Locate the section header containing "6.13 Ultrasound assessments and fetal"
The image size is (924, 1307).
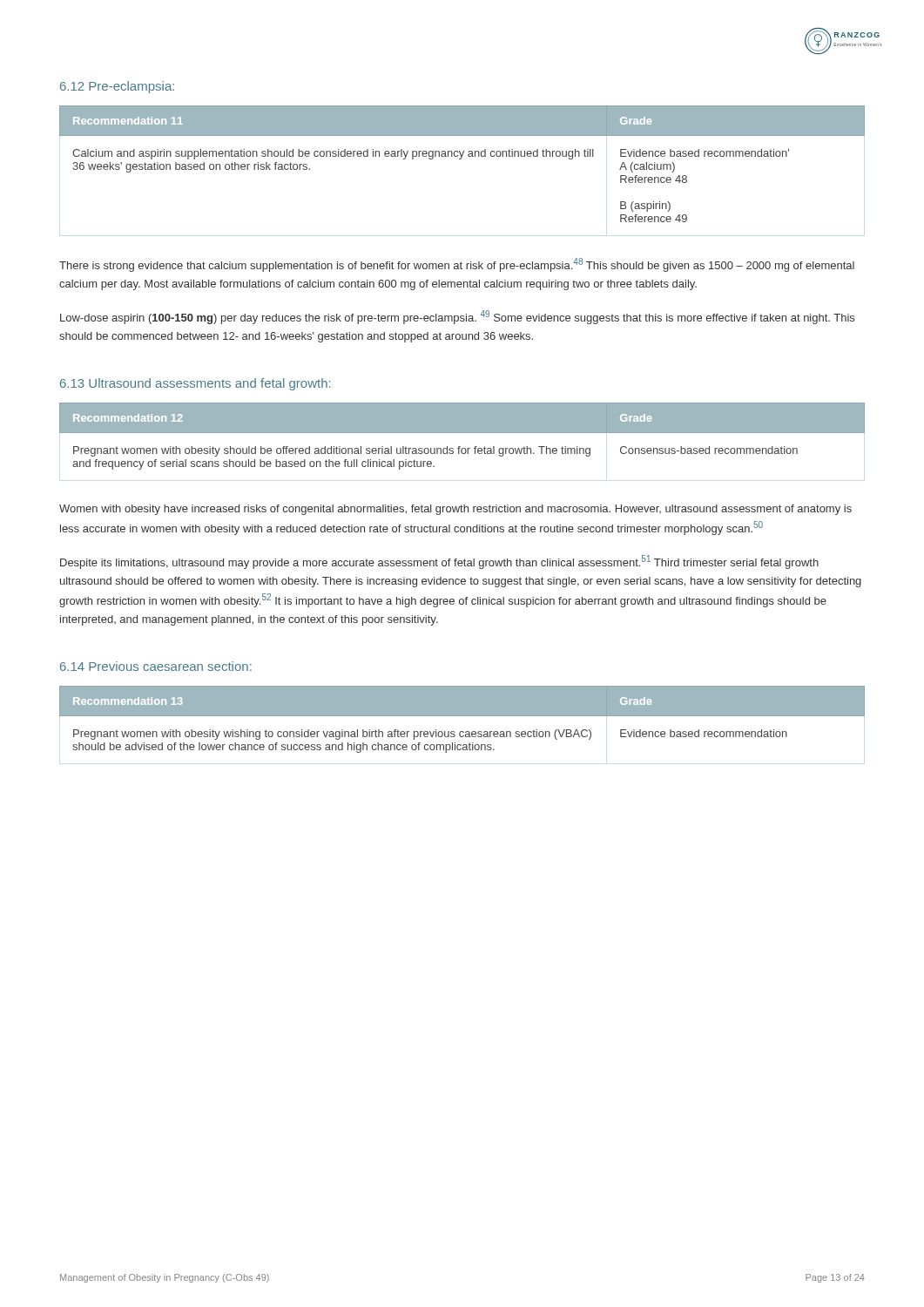[x=195, y=383]
